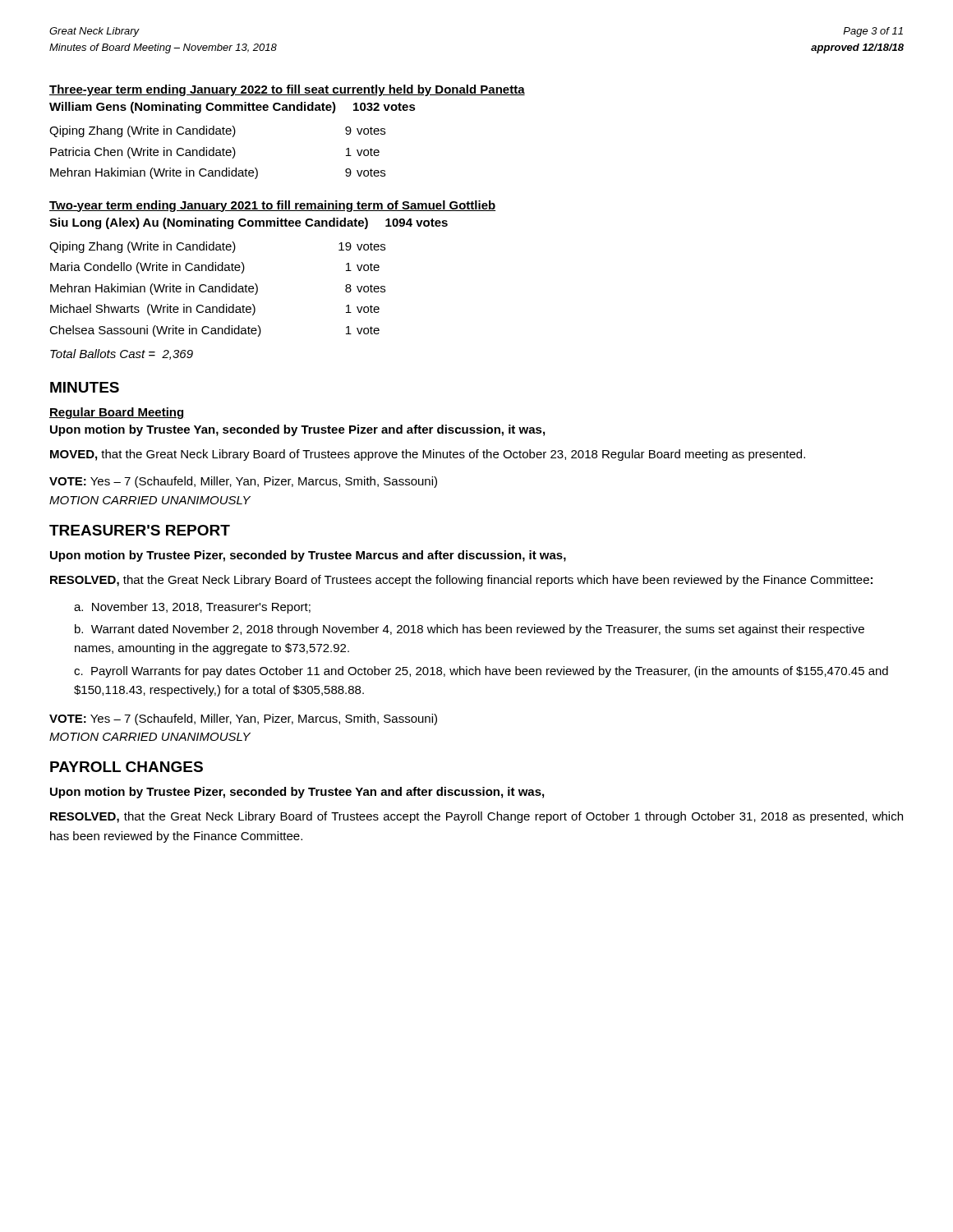Screen dimensions: 1232x953
Task: Select the element starting "Three-year term ending January 2022 to fill"
Action: [287, 89]
